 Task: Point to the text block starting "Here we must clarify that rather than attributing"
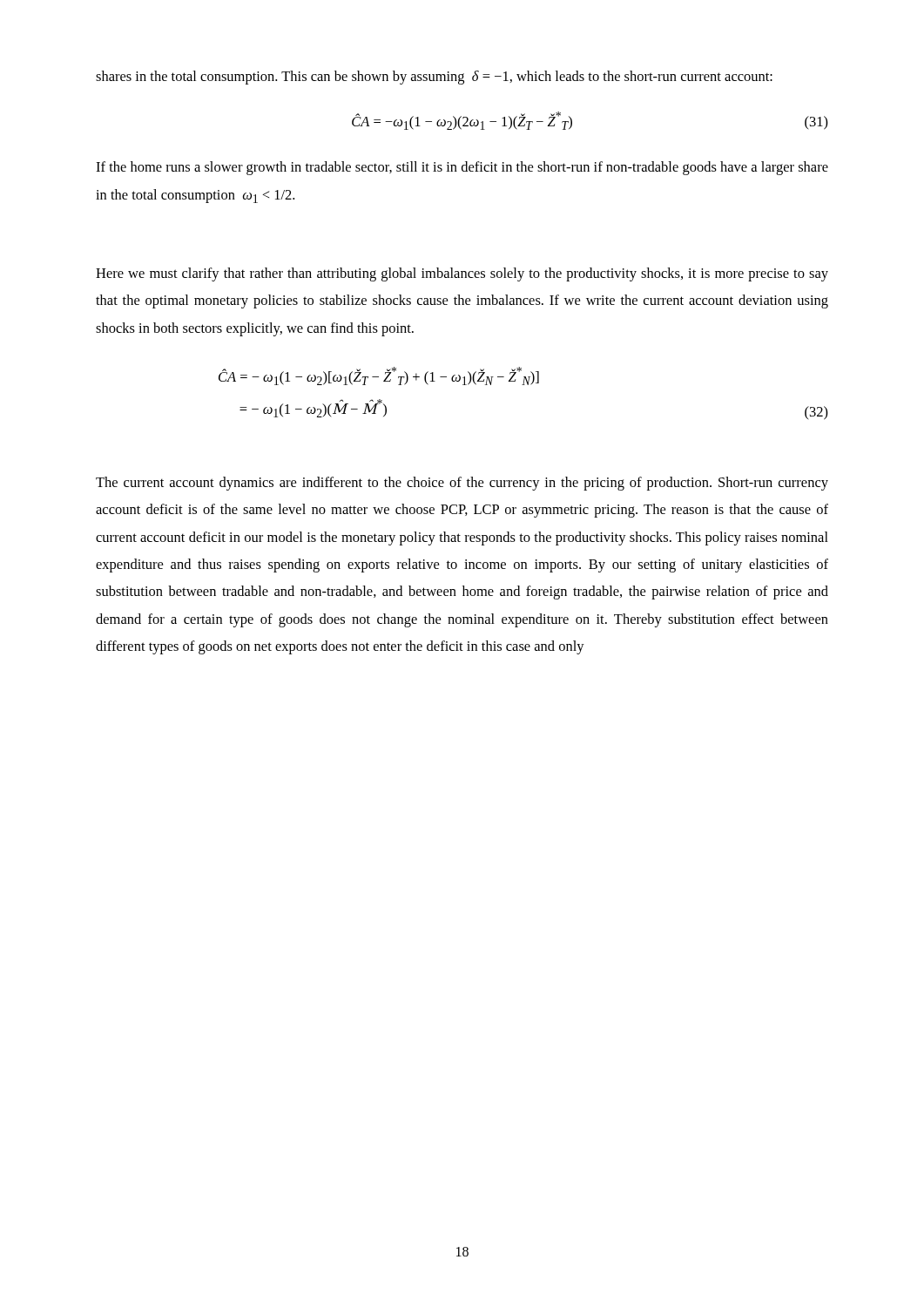(462, 300)
